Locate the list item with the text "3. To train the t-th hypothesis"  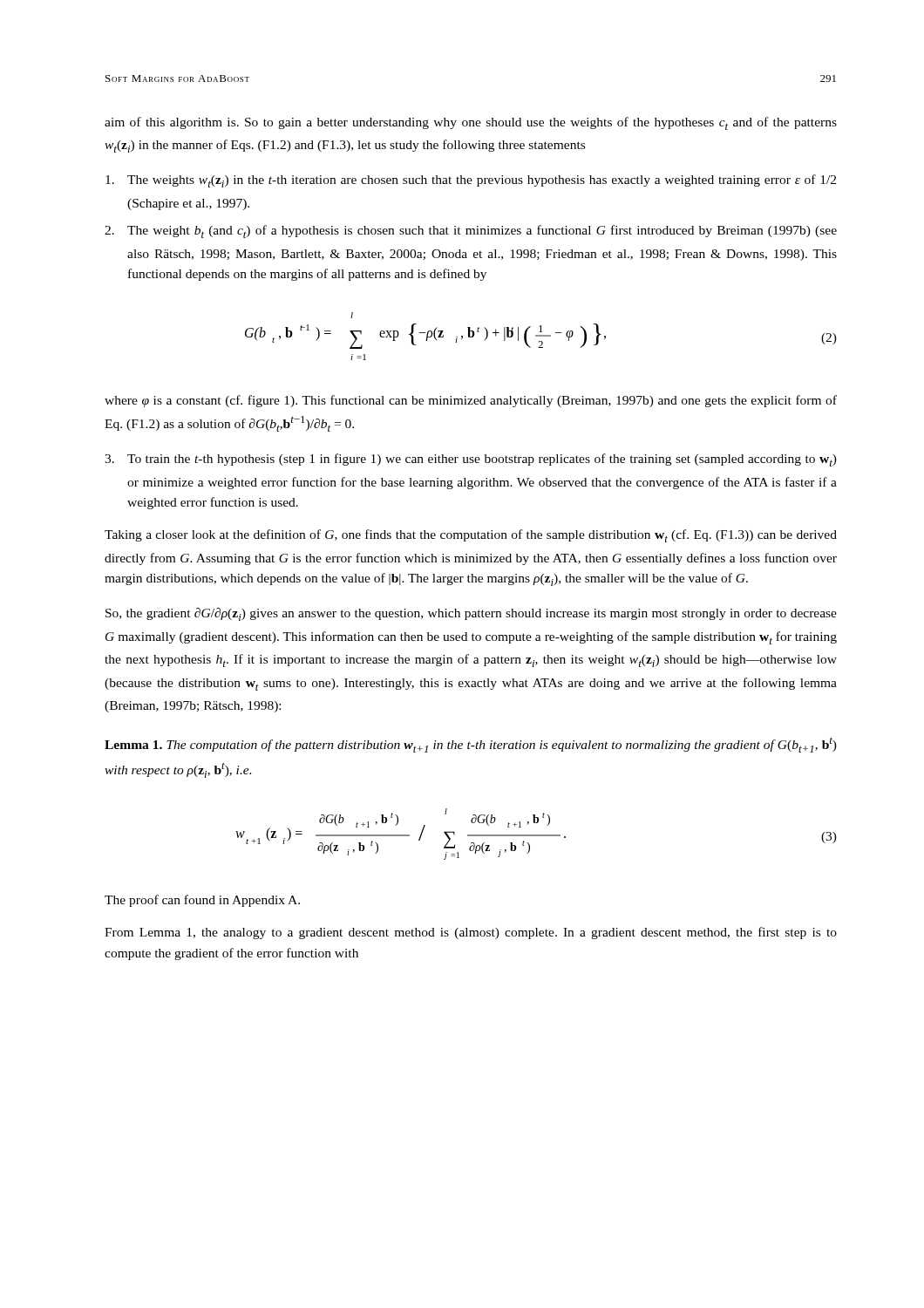[x=471, y=480]
